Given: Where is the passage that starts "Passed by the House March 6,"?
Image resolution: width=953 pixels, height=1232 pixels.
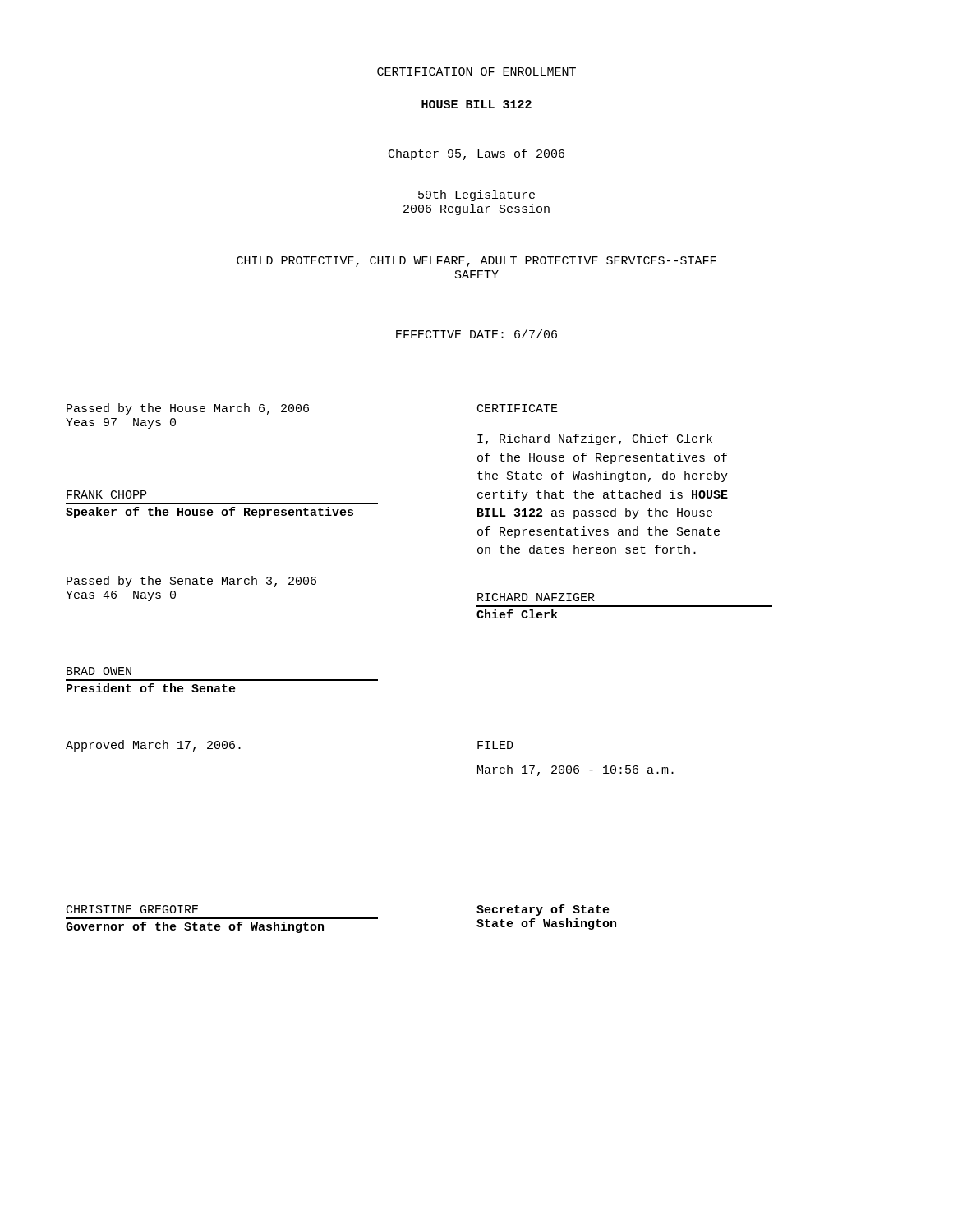Looking at the screenshot, I should [188, 416].
